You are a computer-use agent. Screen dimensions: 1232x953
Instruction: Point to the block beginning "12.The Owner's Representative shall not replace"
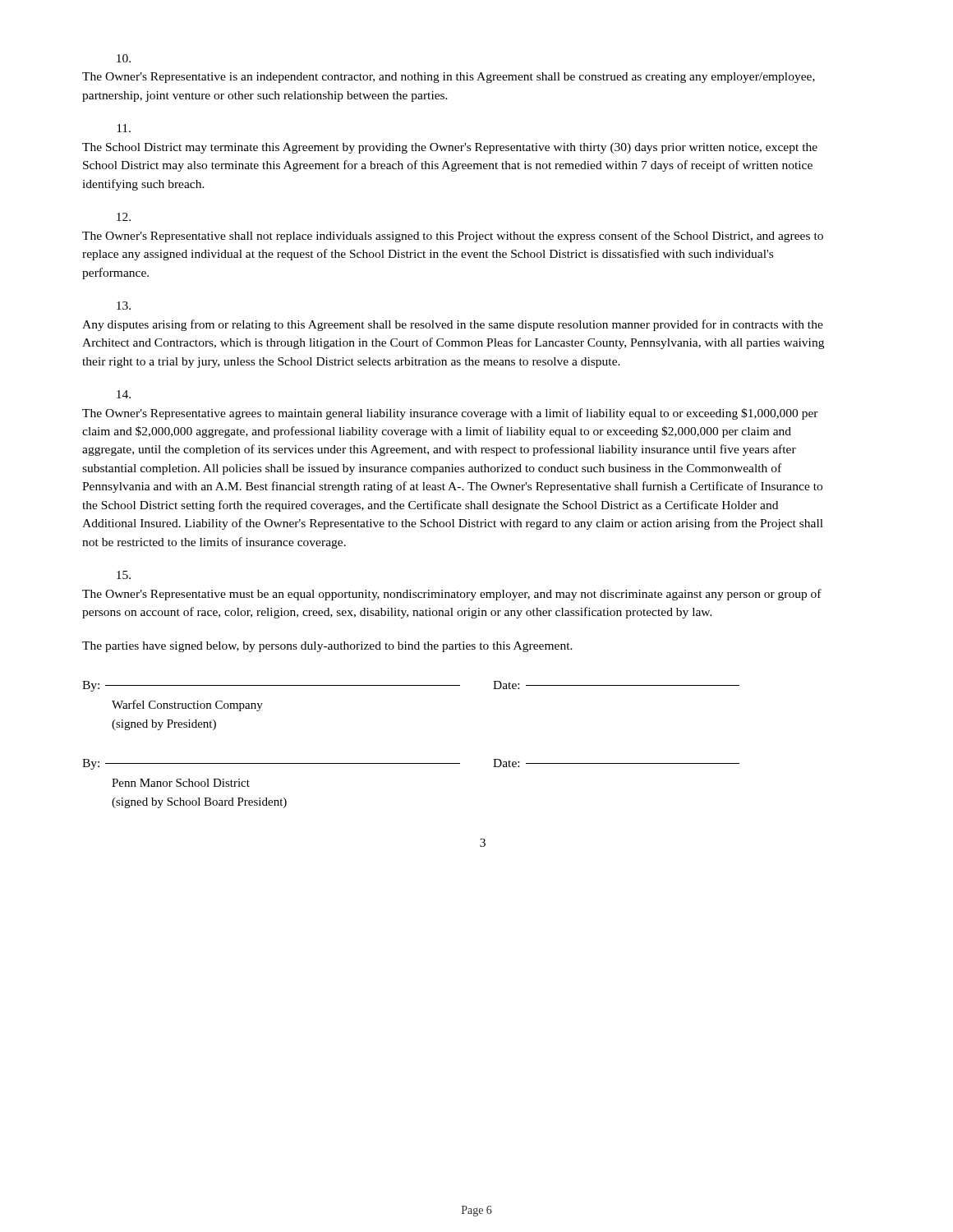[458, 245]
